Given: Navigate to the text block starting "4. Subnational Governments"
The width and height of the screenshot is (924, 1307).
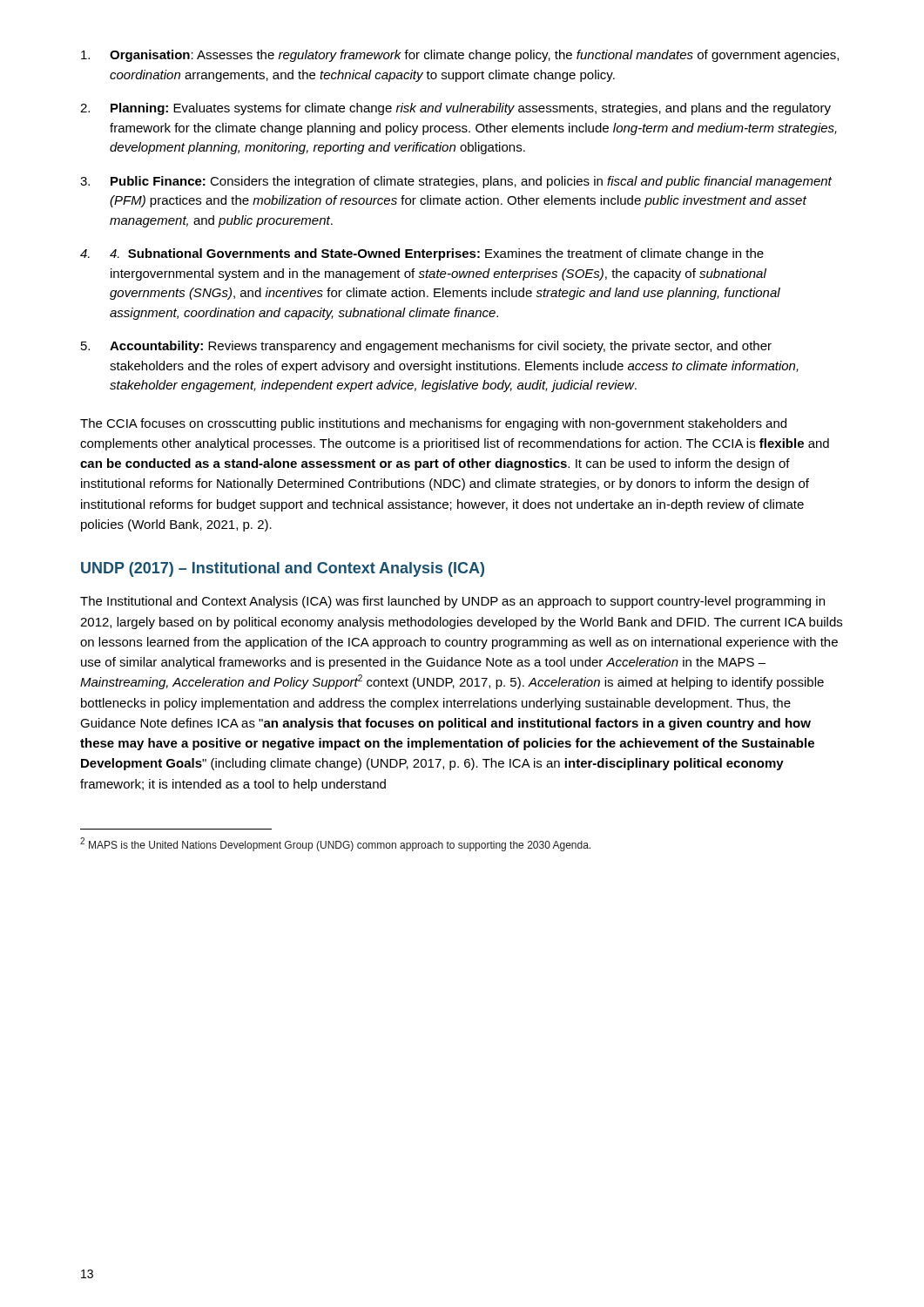Looking at the screenshot, I should tap(445, 283).
